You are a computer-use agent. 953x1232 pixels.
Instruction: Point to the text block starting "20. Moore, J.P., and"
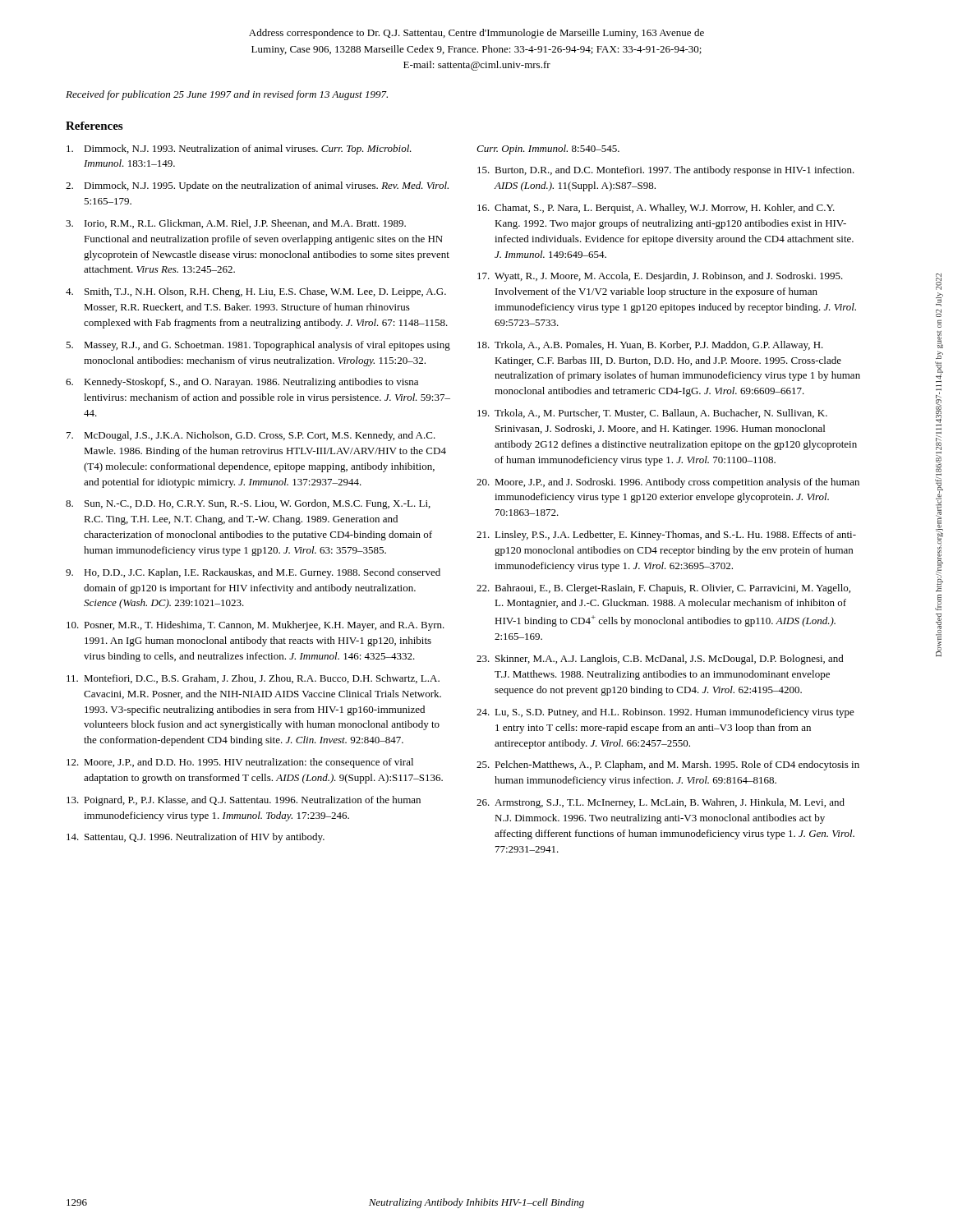tap(669, 498)
